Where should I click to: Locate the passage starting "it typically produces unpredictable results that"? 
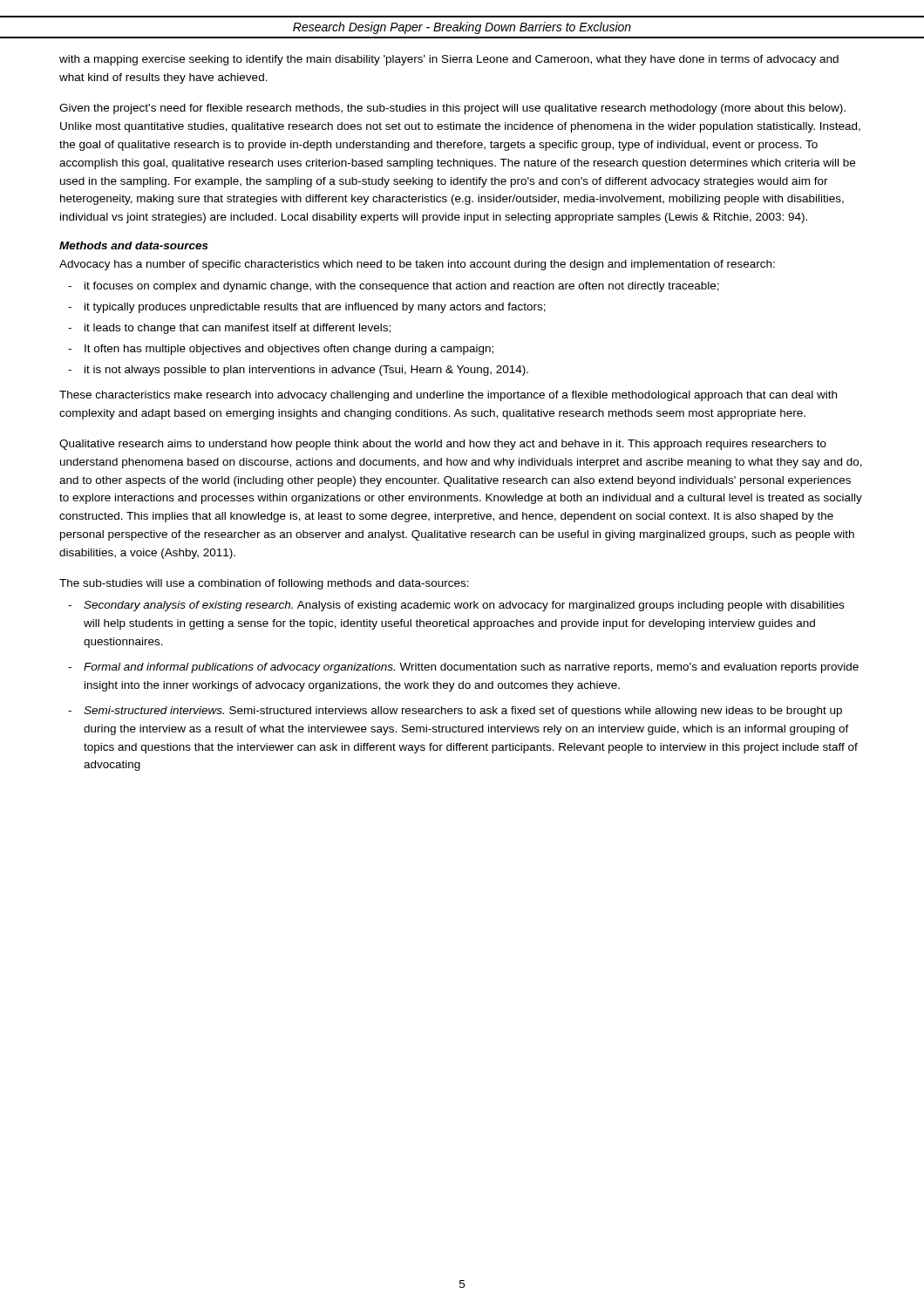(x=315, y=307)
